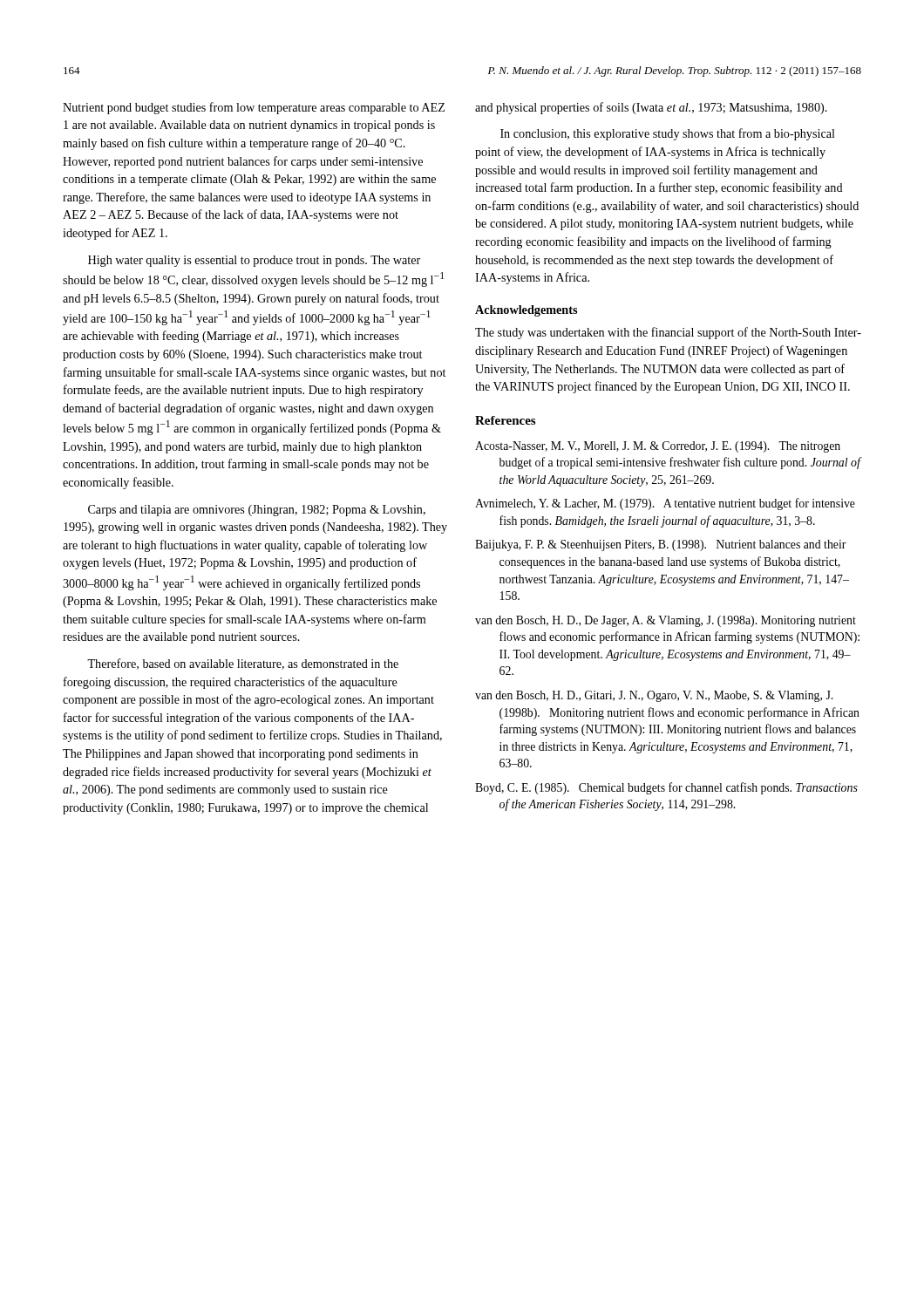Point to the block beginning "Therefore, based on"
The width and height of the screenshot is (924, 1308).
click(256, 736)
